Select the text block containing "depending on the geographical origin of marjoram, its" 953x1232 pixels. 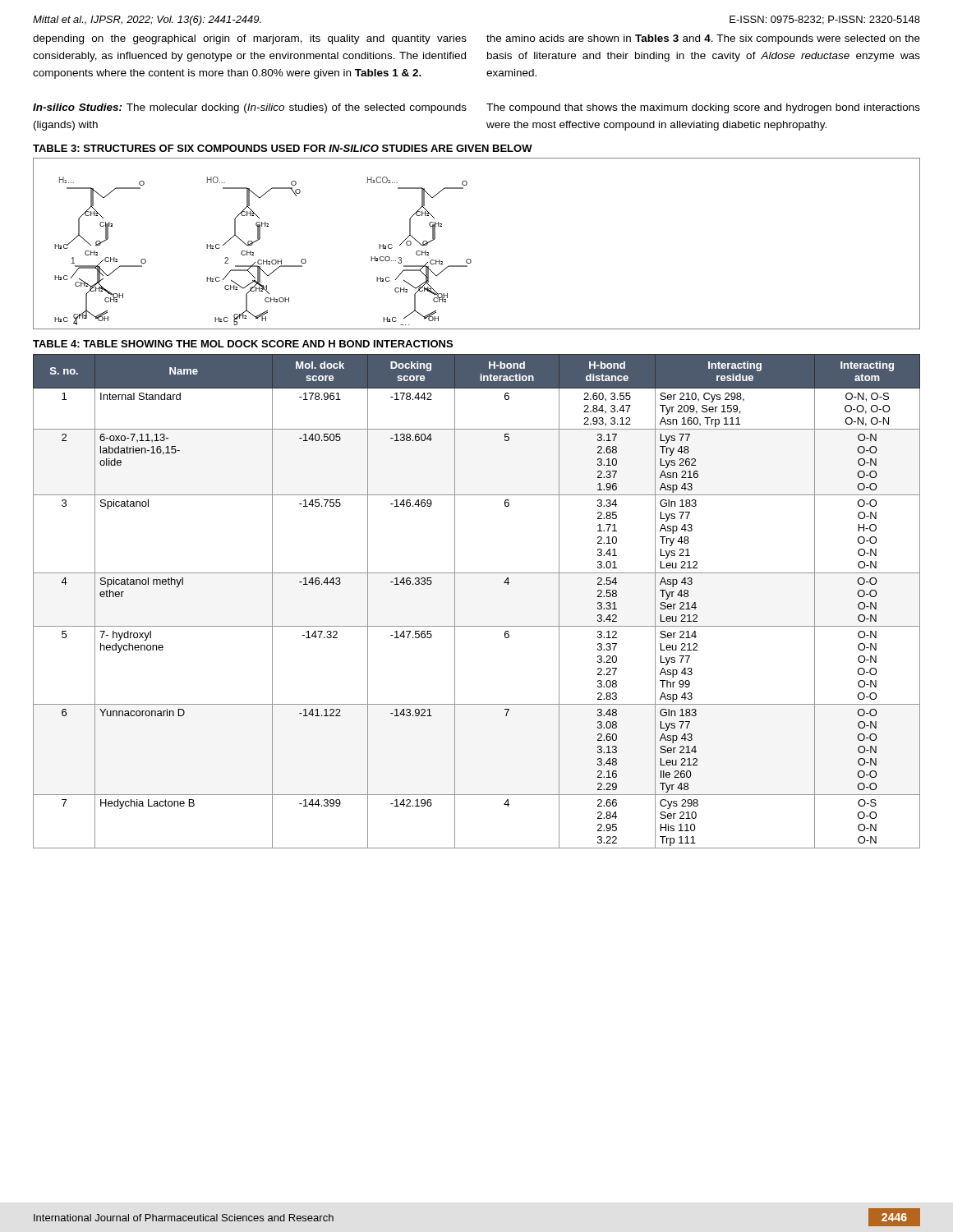250,81
